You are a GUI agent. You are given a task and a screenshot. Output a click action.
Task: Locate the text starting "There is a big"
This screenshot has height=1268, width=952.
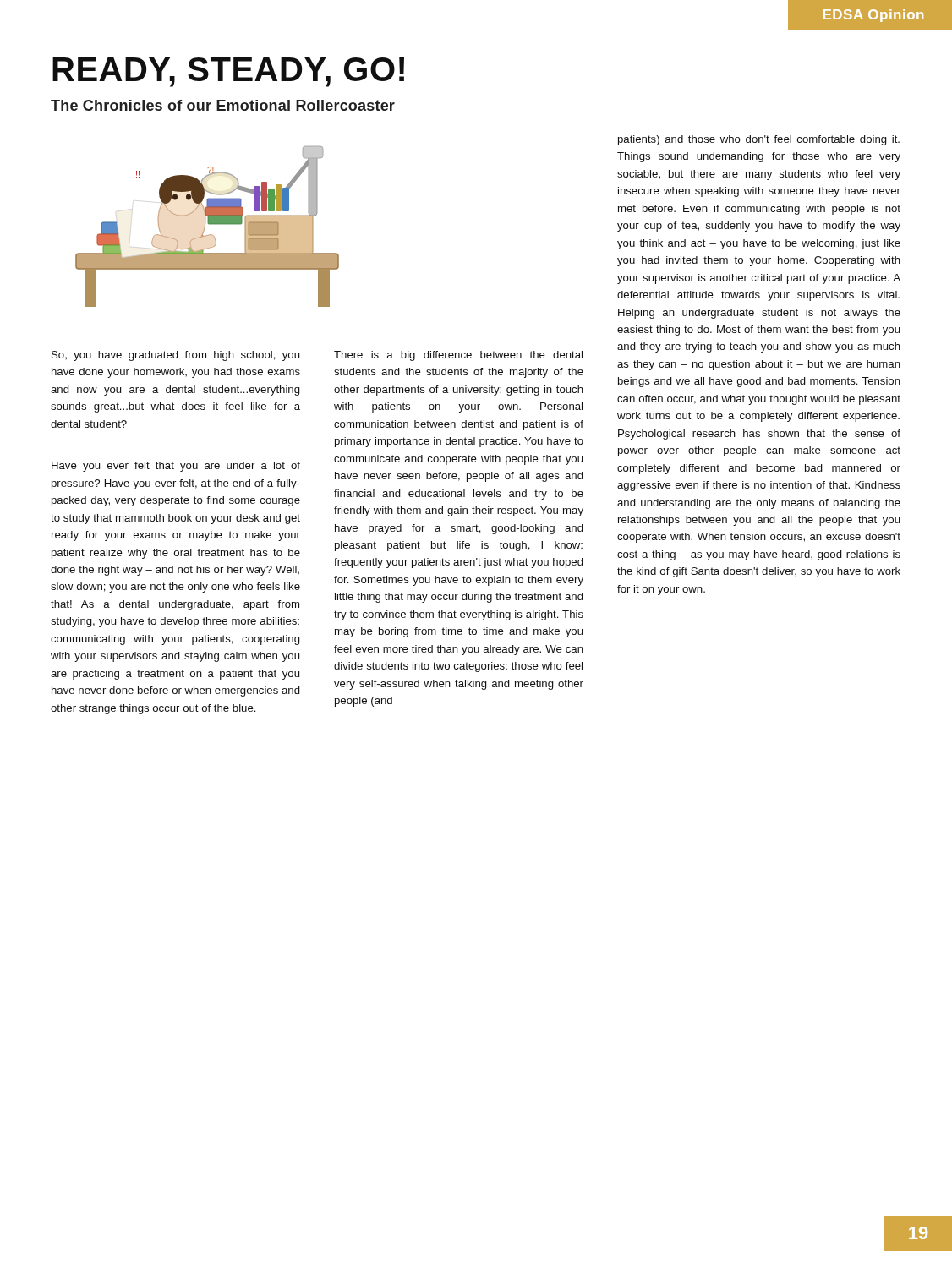coord(459,528)
